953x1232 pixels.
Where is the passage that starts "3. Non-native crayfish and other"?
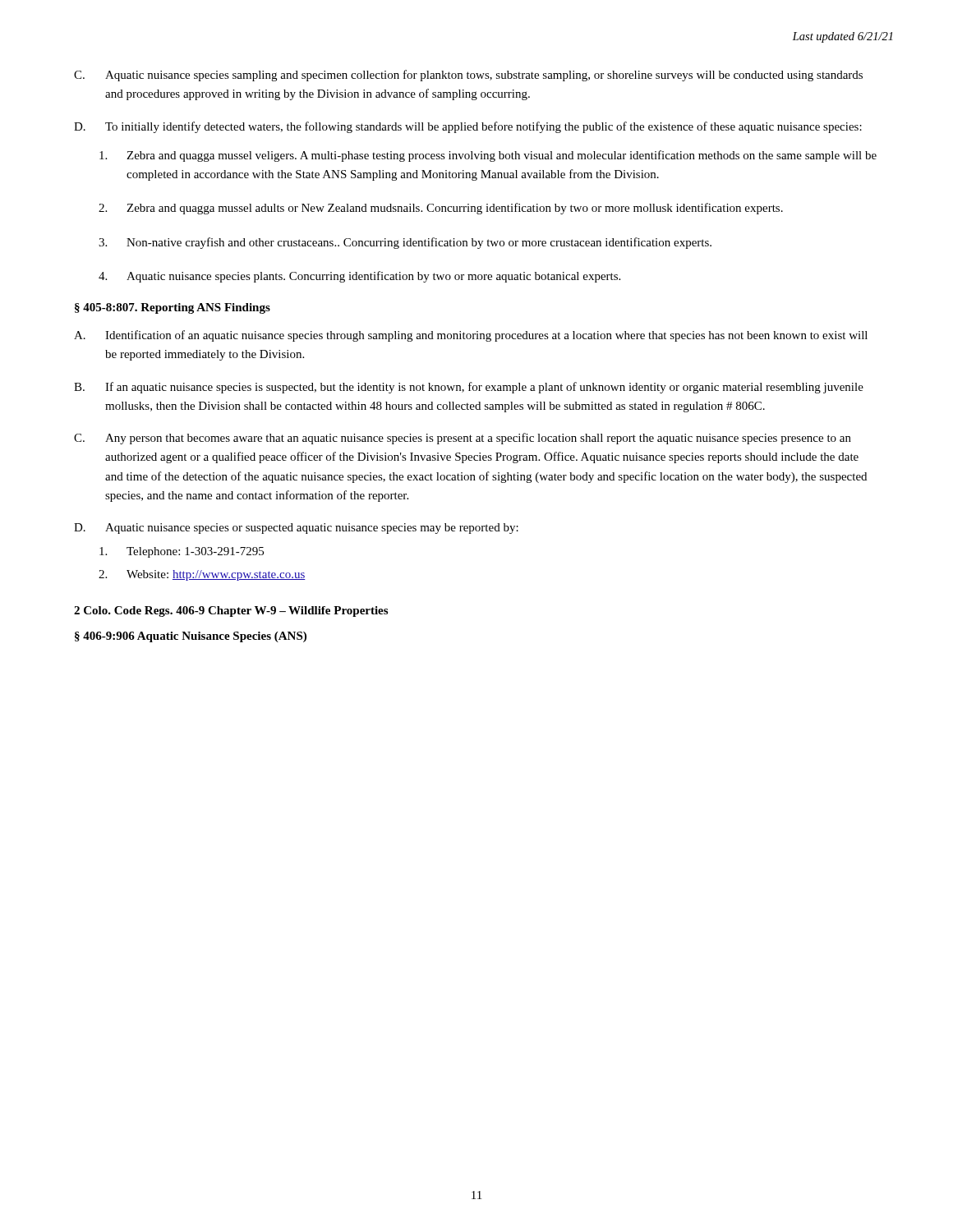click(x=489, y=242)
